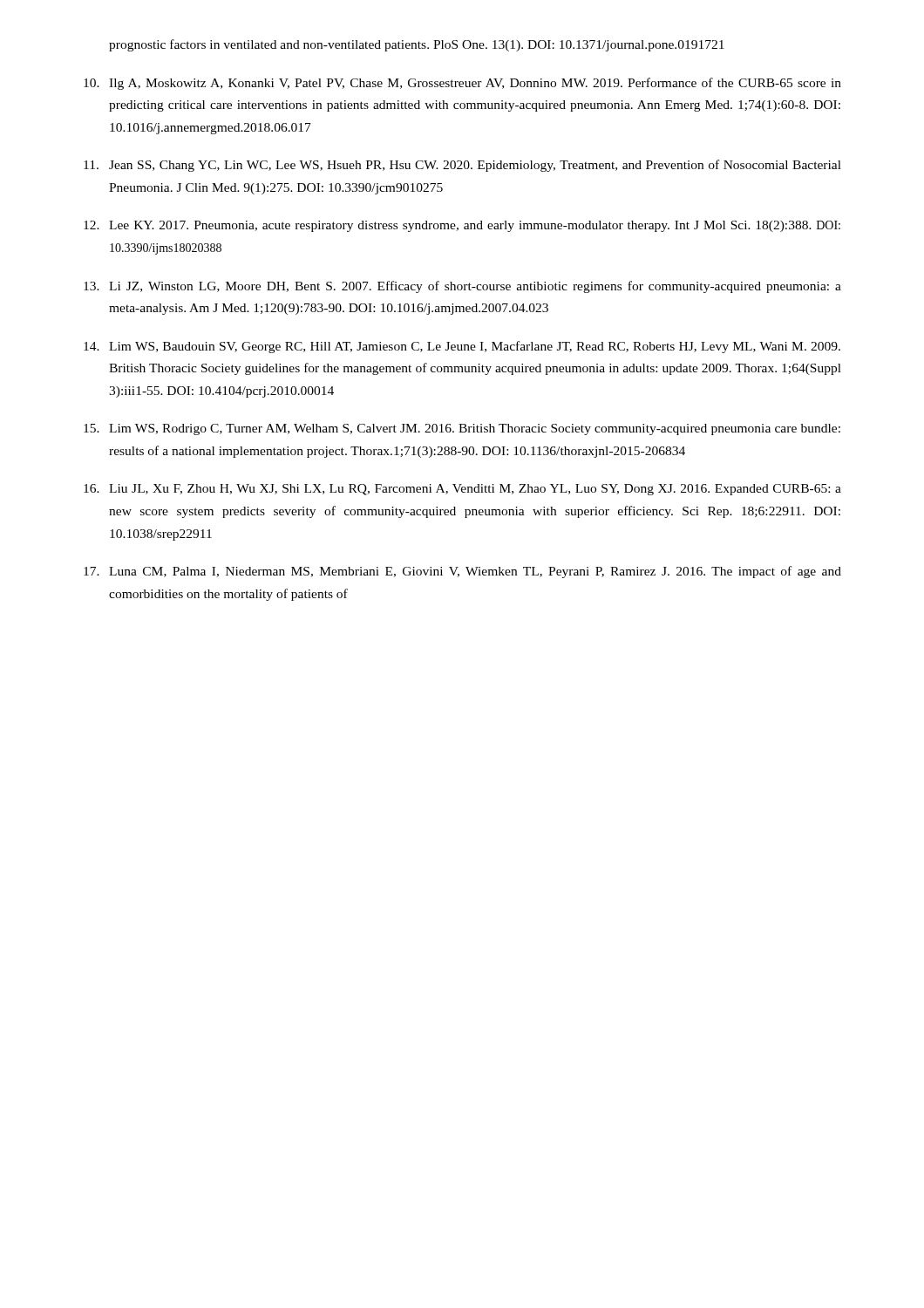Screen dimensions: 1308x924
Task: Point to the region starting "12. Lee KY. 2017. Pneumonia, acute"
Action: [462, 236]
